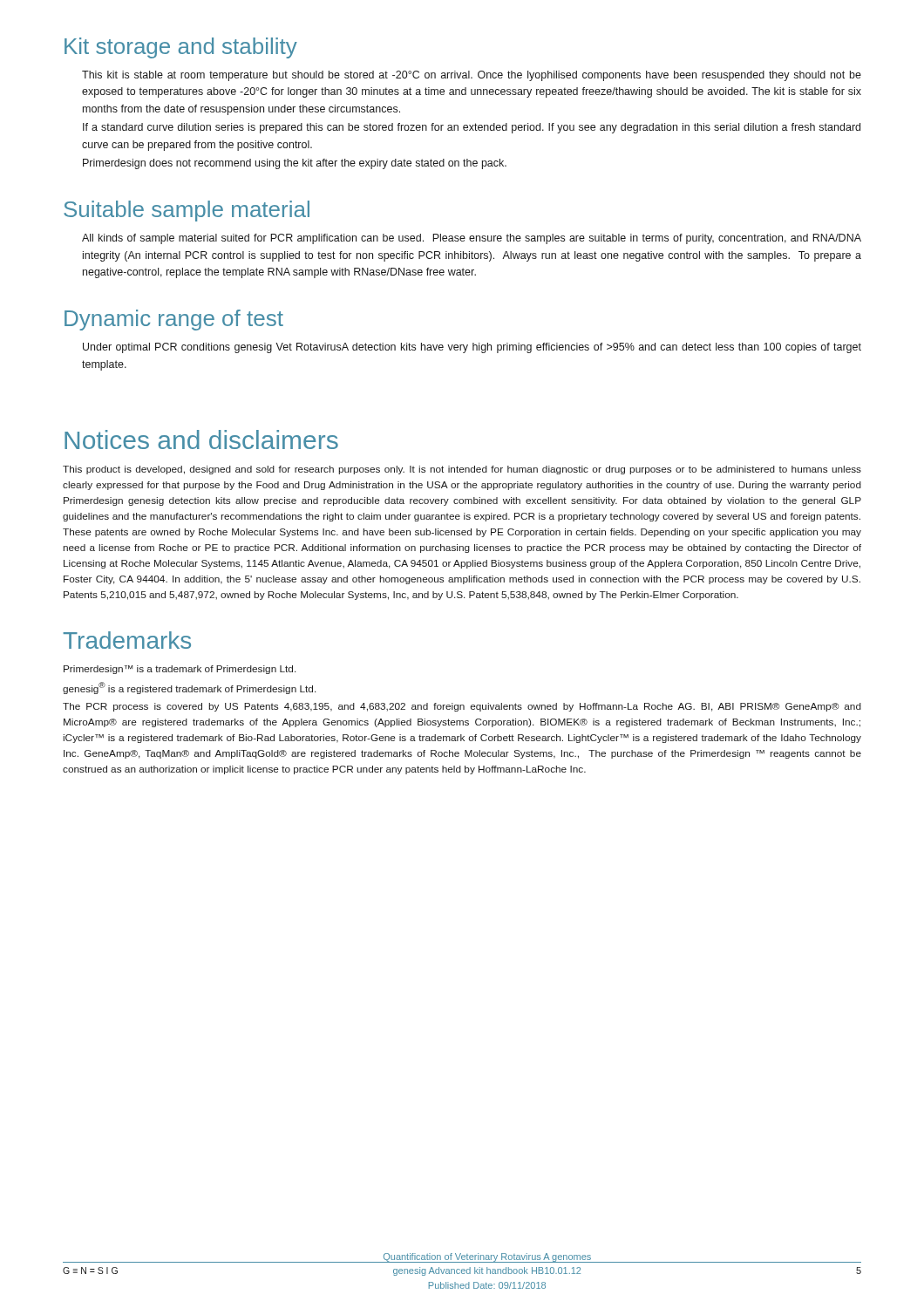Find the text block that reads "The PCR process is covered by"
The height and width of the screenshot is (1308, 924).
(x=462, y=739)
